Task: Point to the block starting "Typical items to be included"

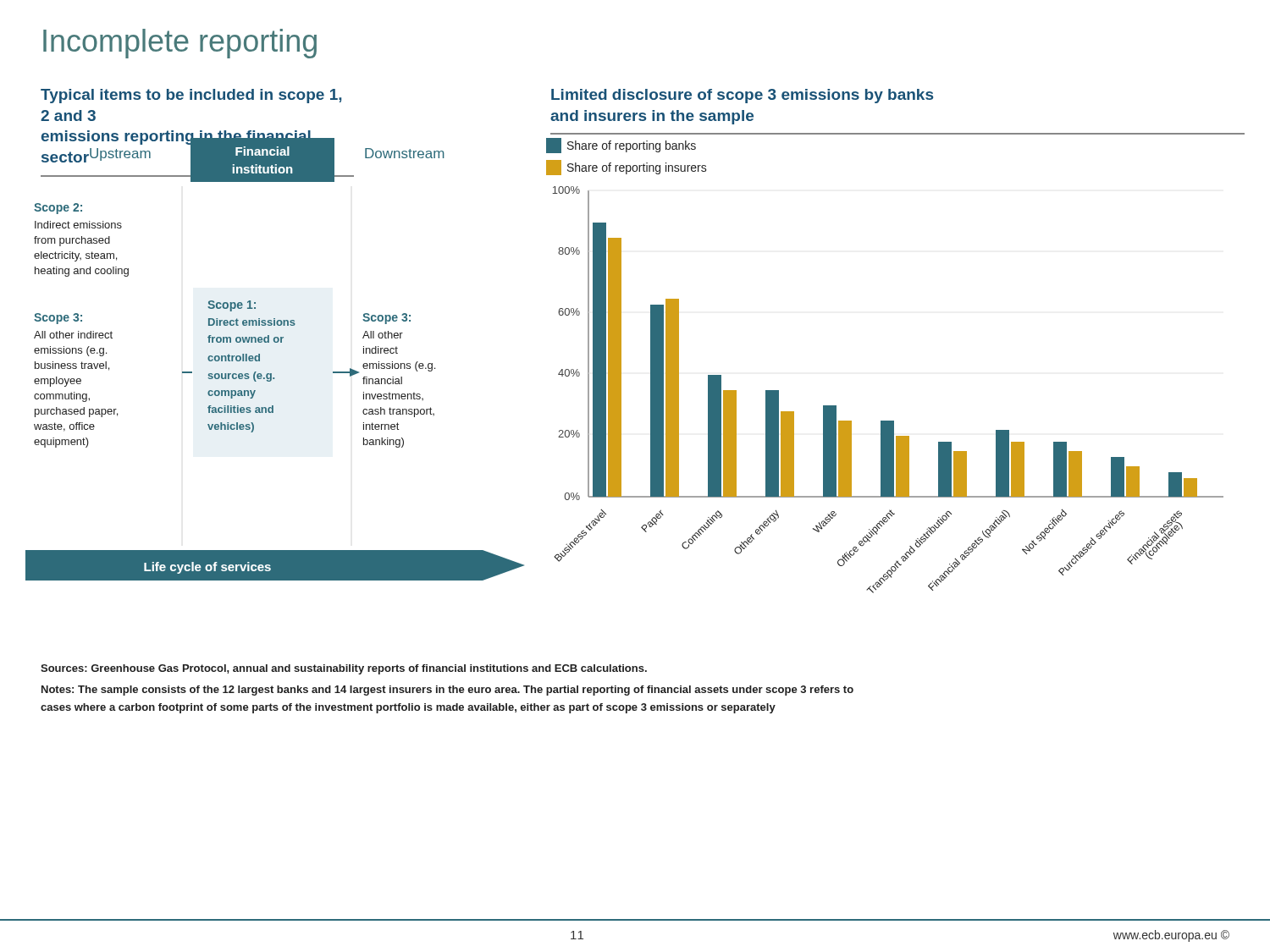Action: pyautogui.click(x=192, y=126)
